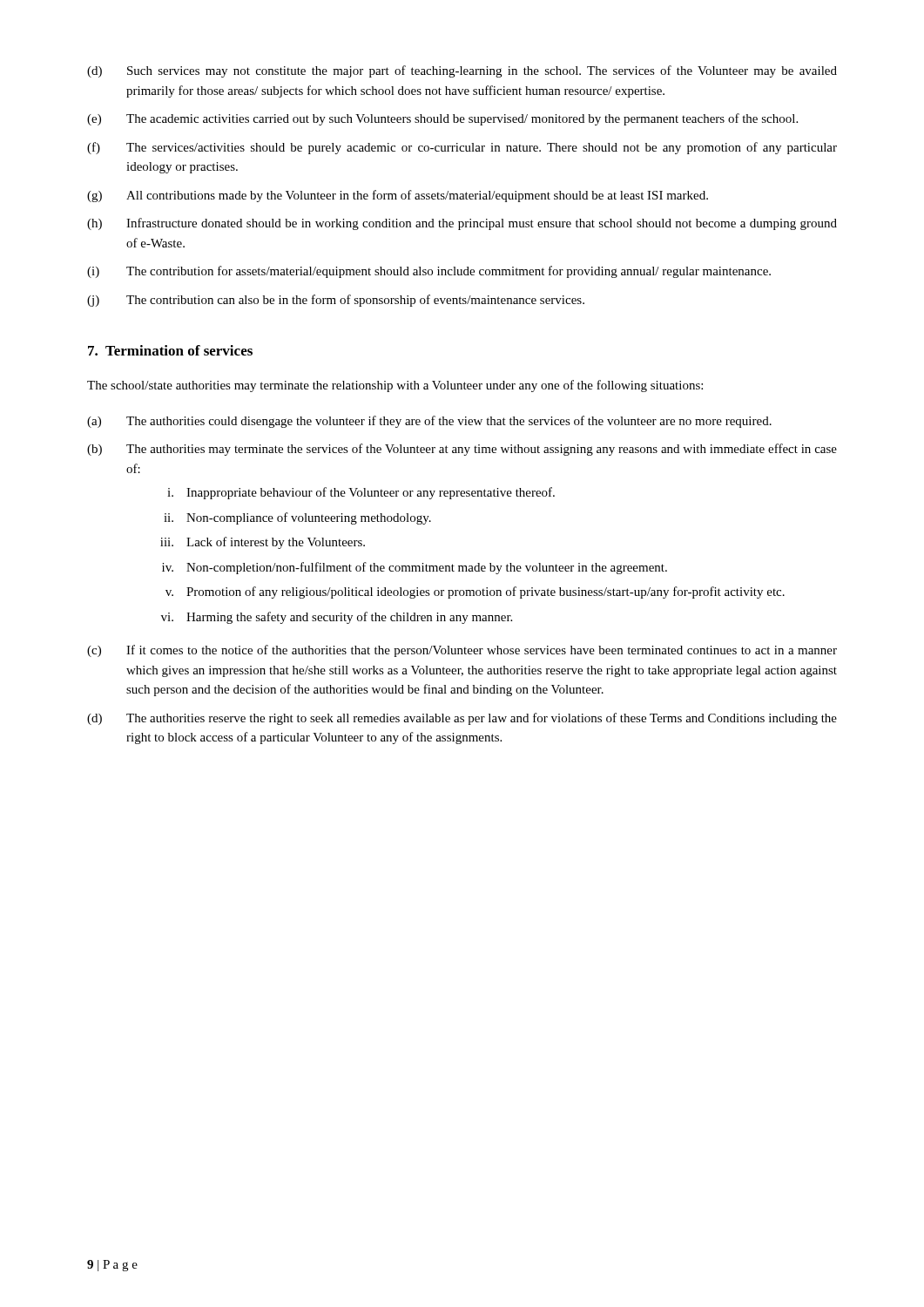Locate the passage starting "(c) If it comes to the notice"

pyautogui.click(x=462, y=670)
